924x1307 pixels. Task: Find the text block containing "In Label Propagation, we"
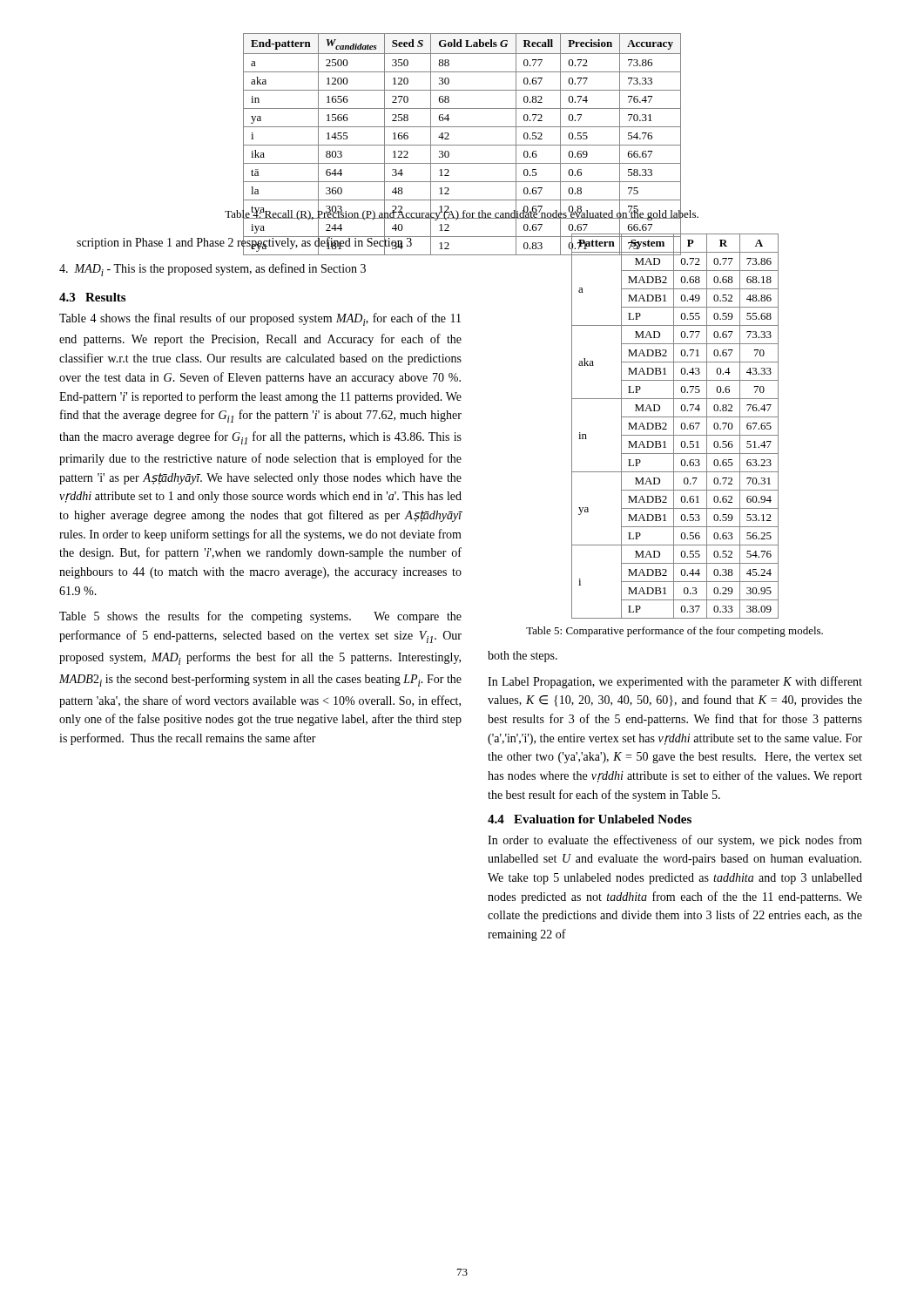point(675,738)
